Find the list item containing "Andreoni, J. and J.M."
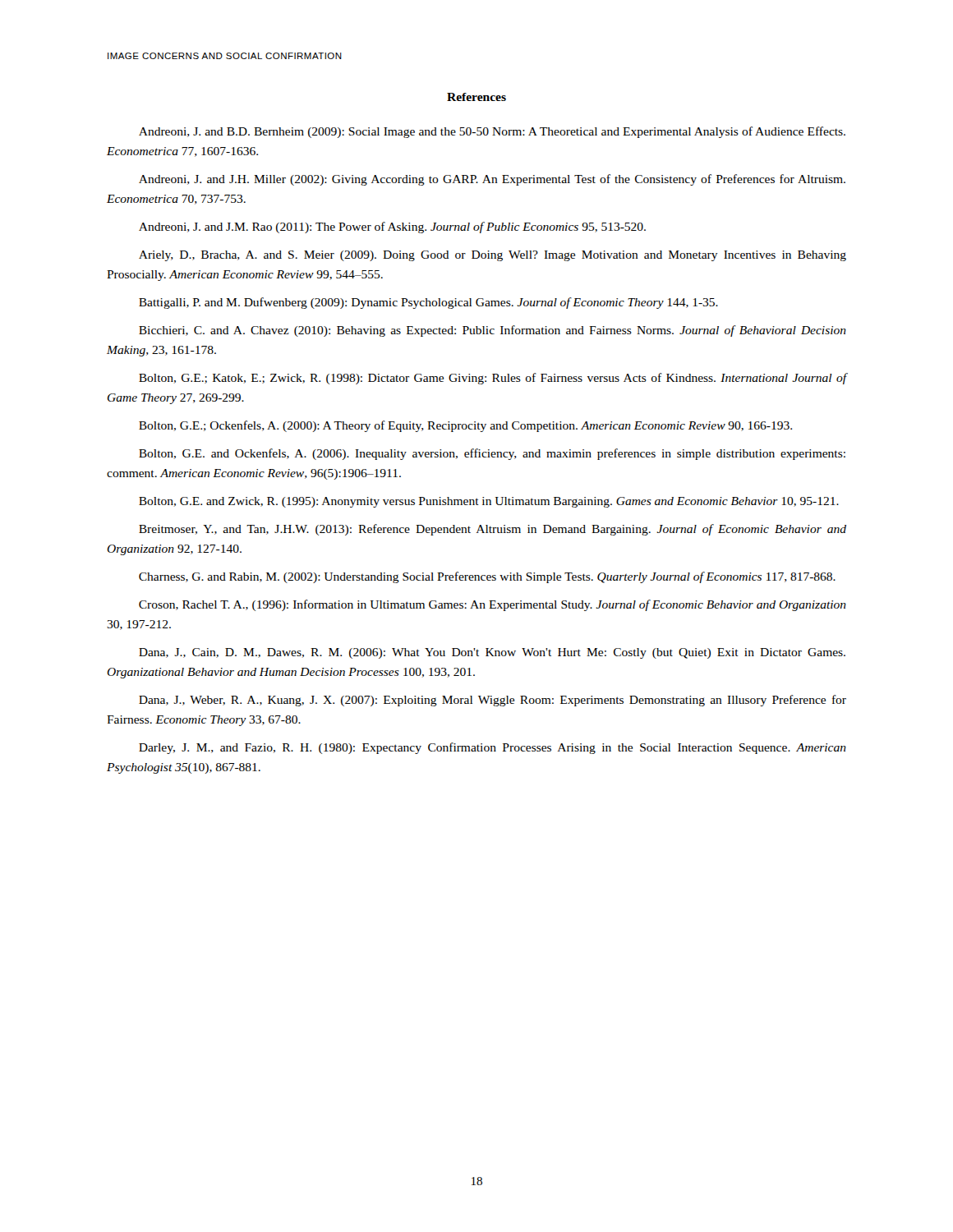Image resolution: width=953 pixels, height=1232 pixels. click(x=393, y=226)
